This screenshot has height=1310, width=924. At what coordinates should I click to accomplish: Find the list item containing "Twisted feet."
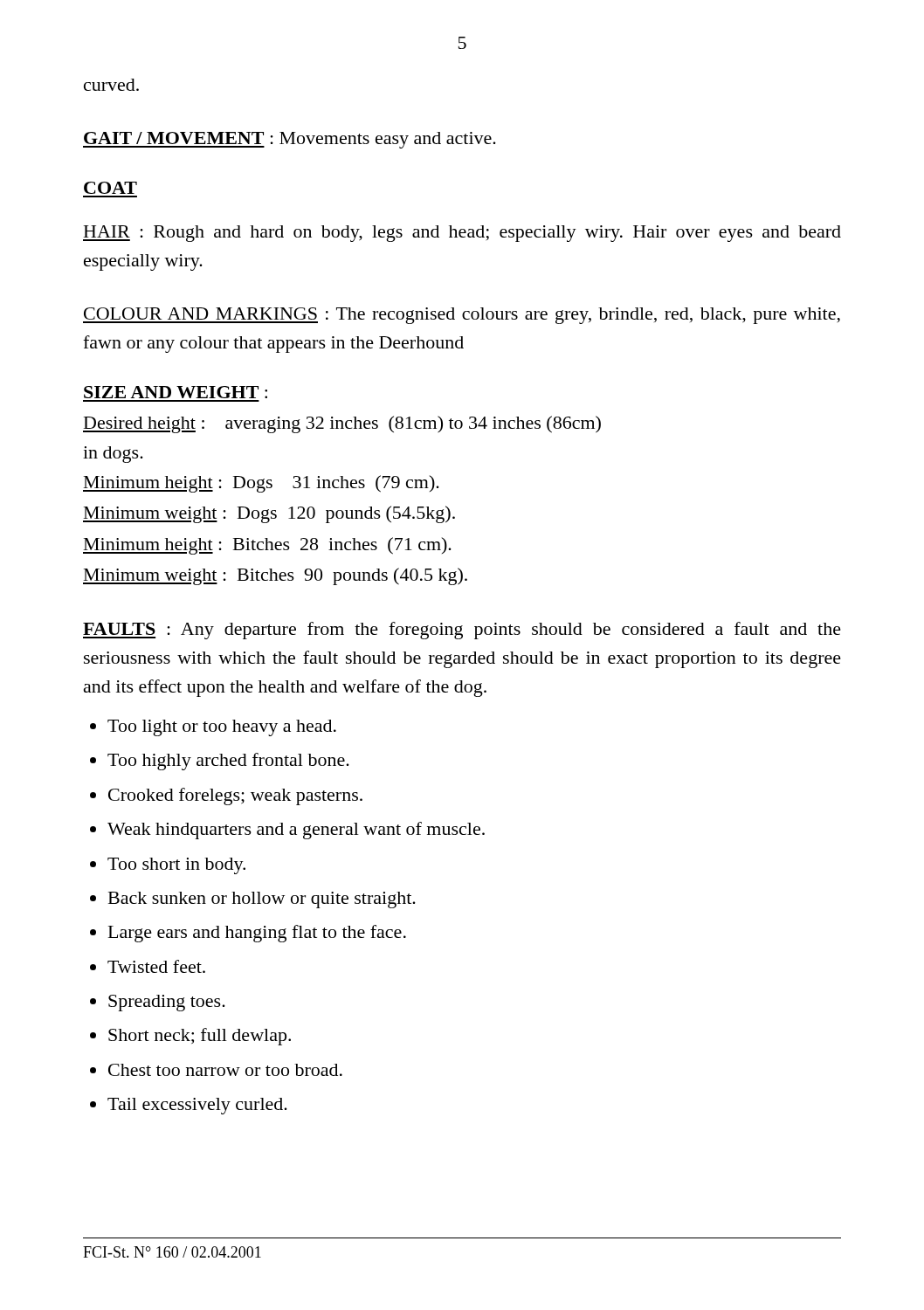coord(157,966)
